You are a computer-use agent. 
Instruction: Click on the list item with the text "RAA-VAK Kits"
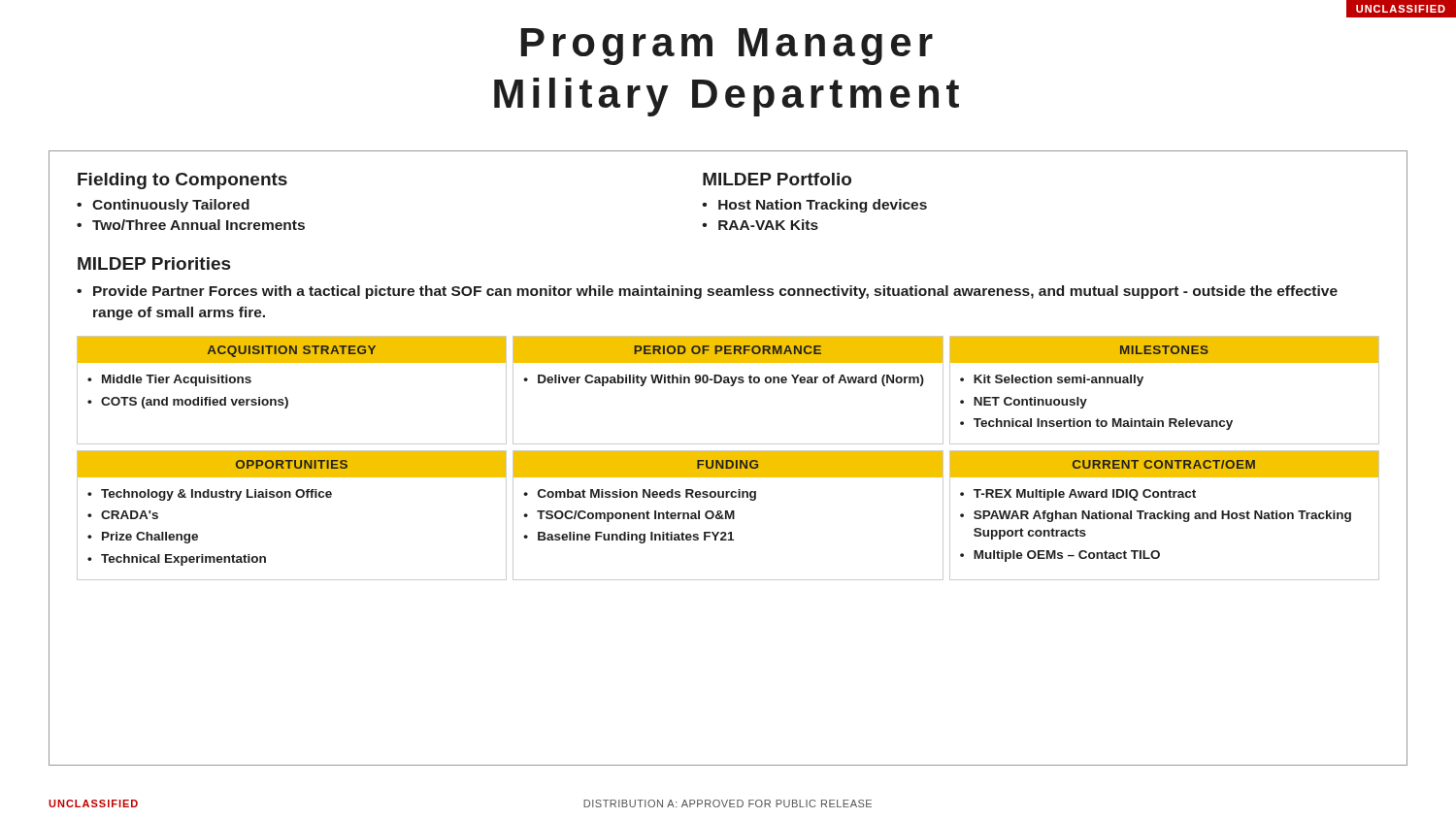(x=768, y=225)
